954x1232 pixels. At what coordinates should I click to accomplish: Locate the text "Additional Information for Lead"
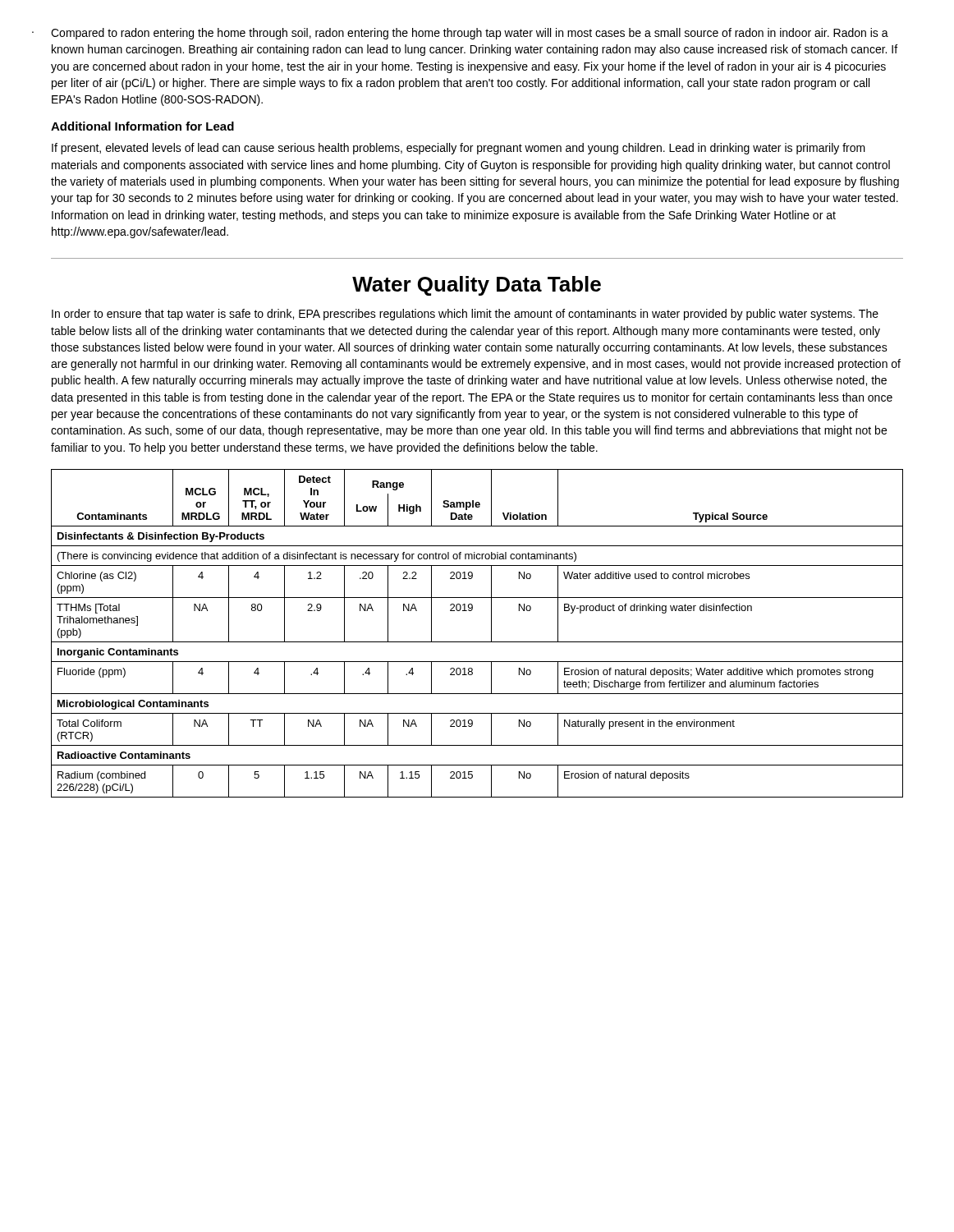pyautogui.click(x=142, y=126)
